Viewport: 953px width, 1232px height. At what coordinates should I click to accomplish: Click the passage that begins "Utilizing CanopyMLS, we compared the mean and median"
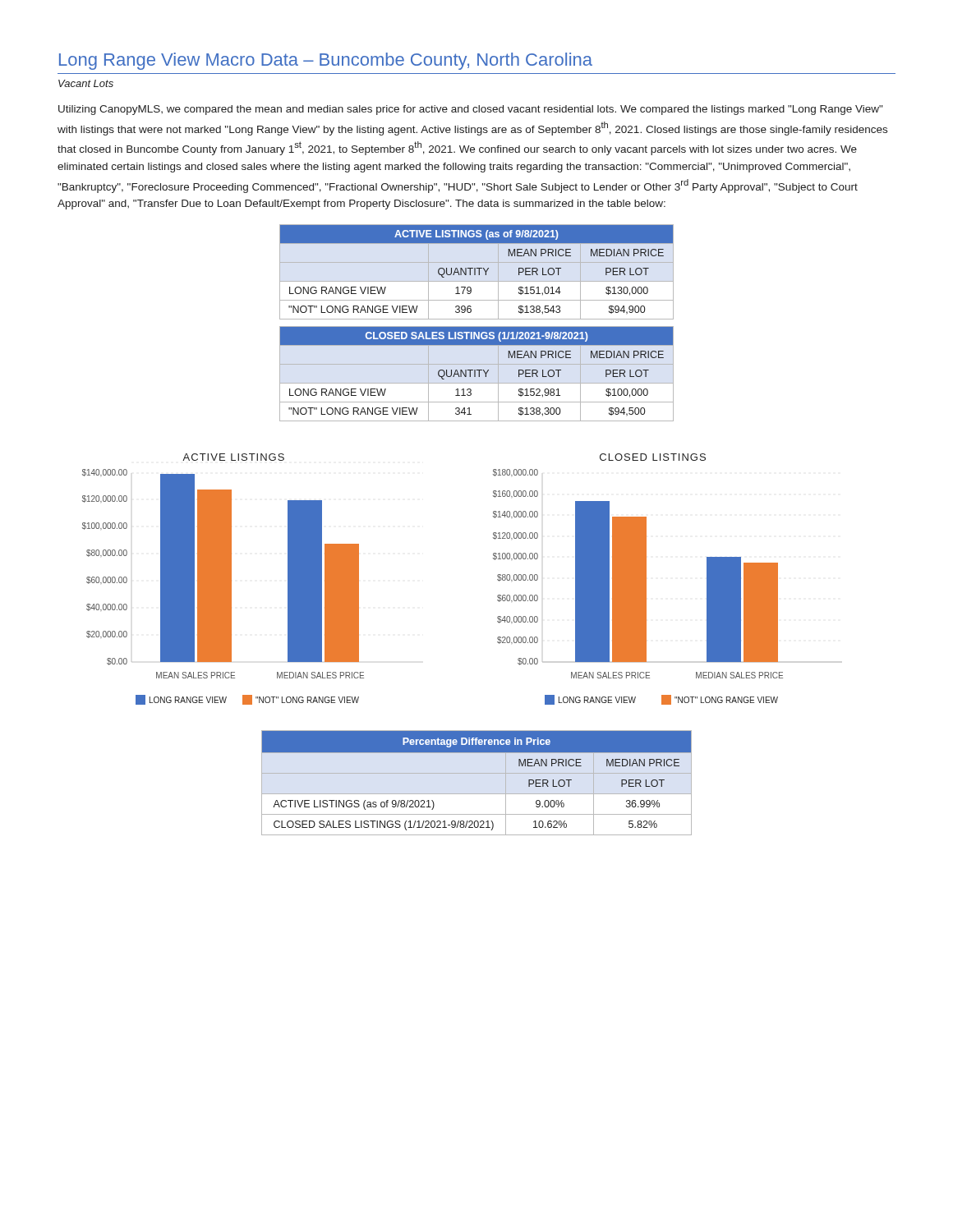coord(473,156)
